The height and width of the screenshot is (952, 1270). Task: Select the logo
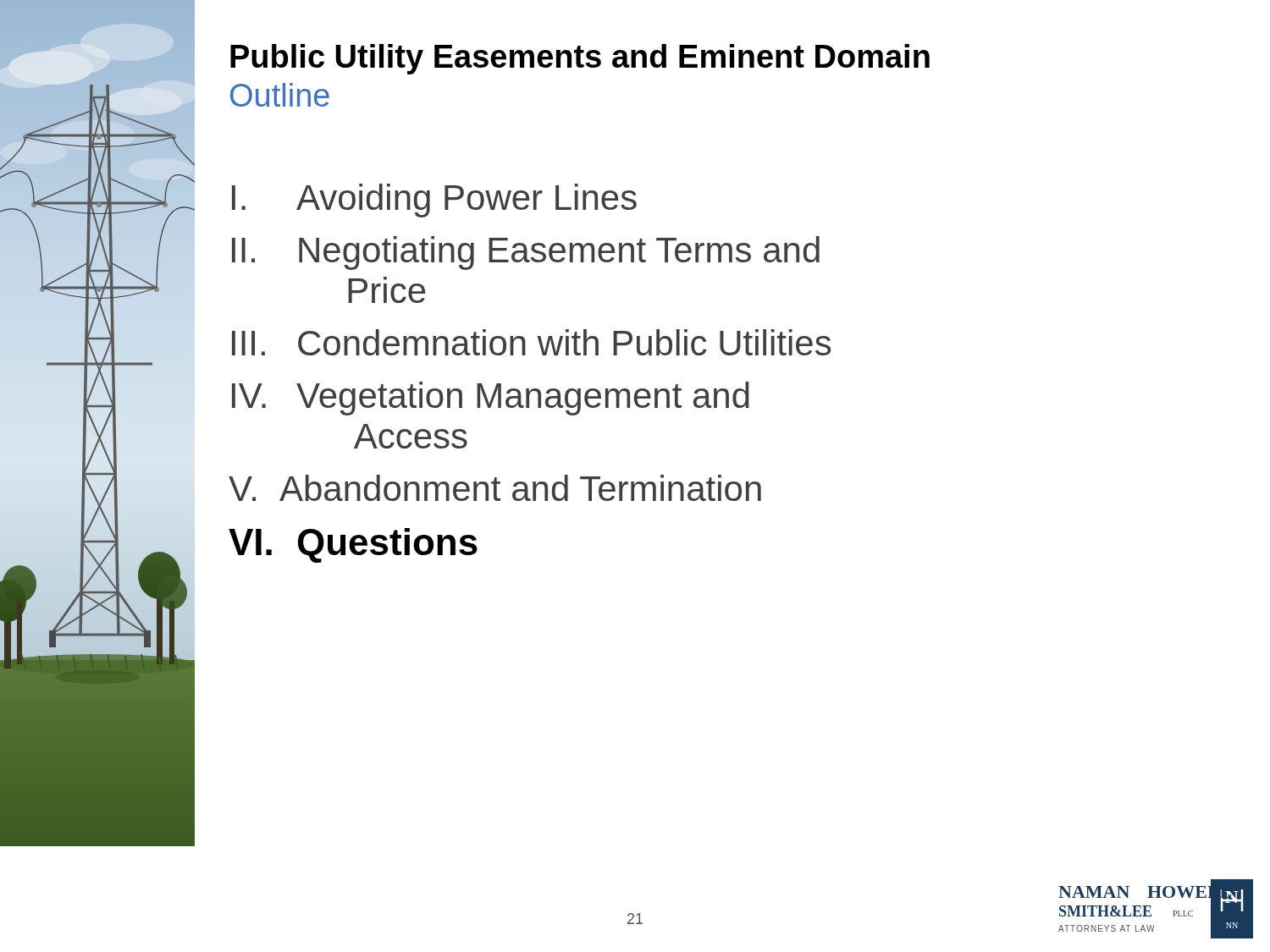[1156, 911]
